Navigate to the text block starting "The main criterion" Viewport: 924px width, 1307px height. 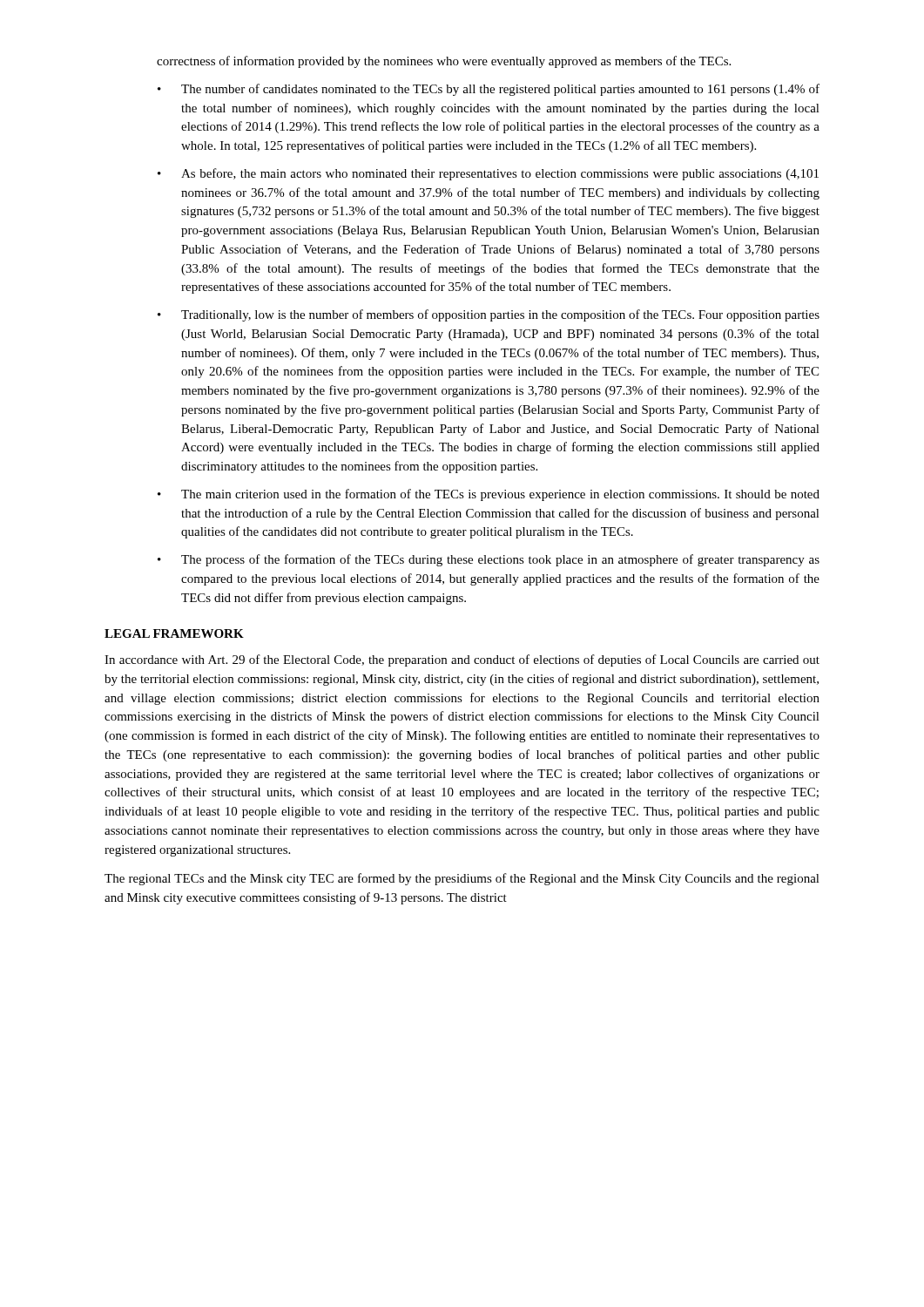pos(500,513)
